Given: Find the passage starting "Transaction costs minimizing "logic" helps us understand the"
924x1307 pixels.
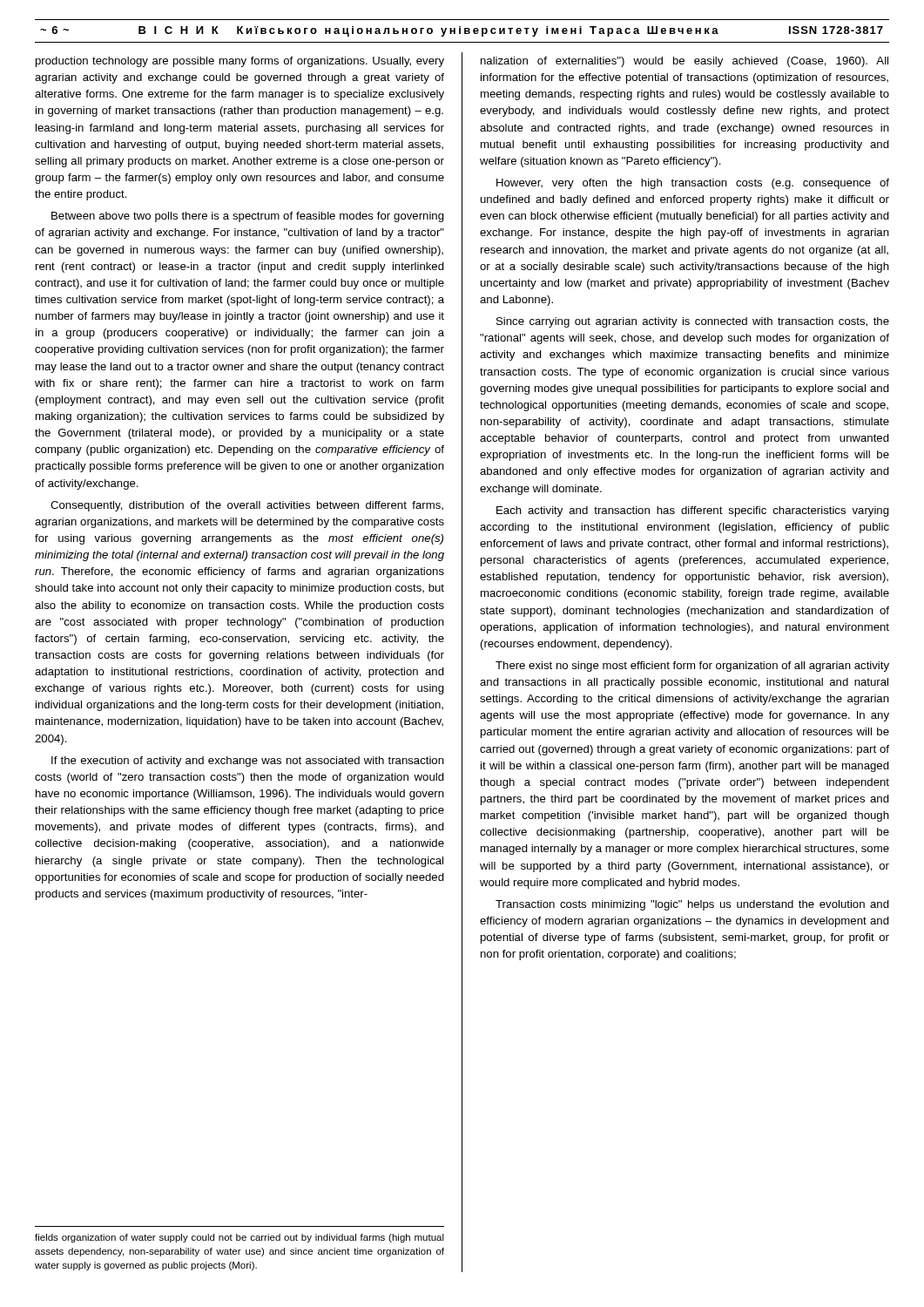Looking at the screenshot, I should tap(684, 929).
